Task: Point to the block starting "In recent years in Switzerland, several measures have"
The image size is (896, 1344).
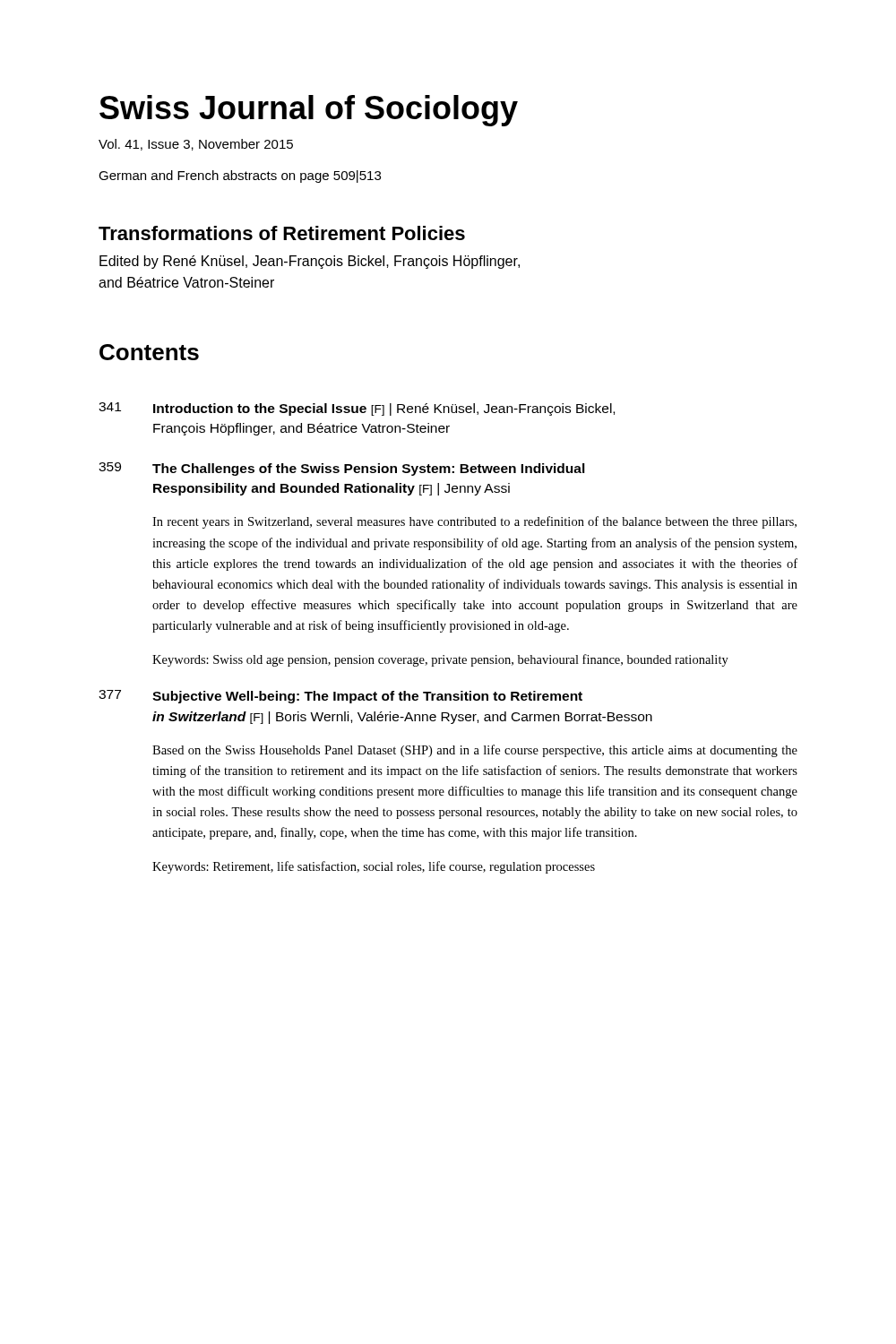Action: (x=475, y=574)
